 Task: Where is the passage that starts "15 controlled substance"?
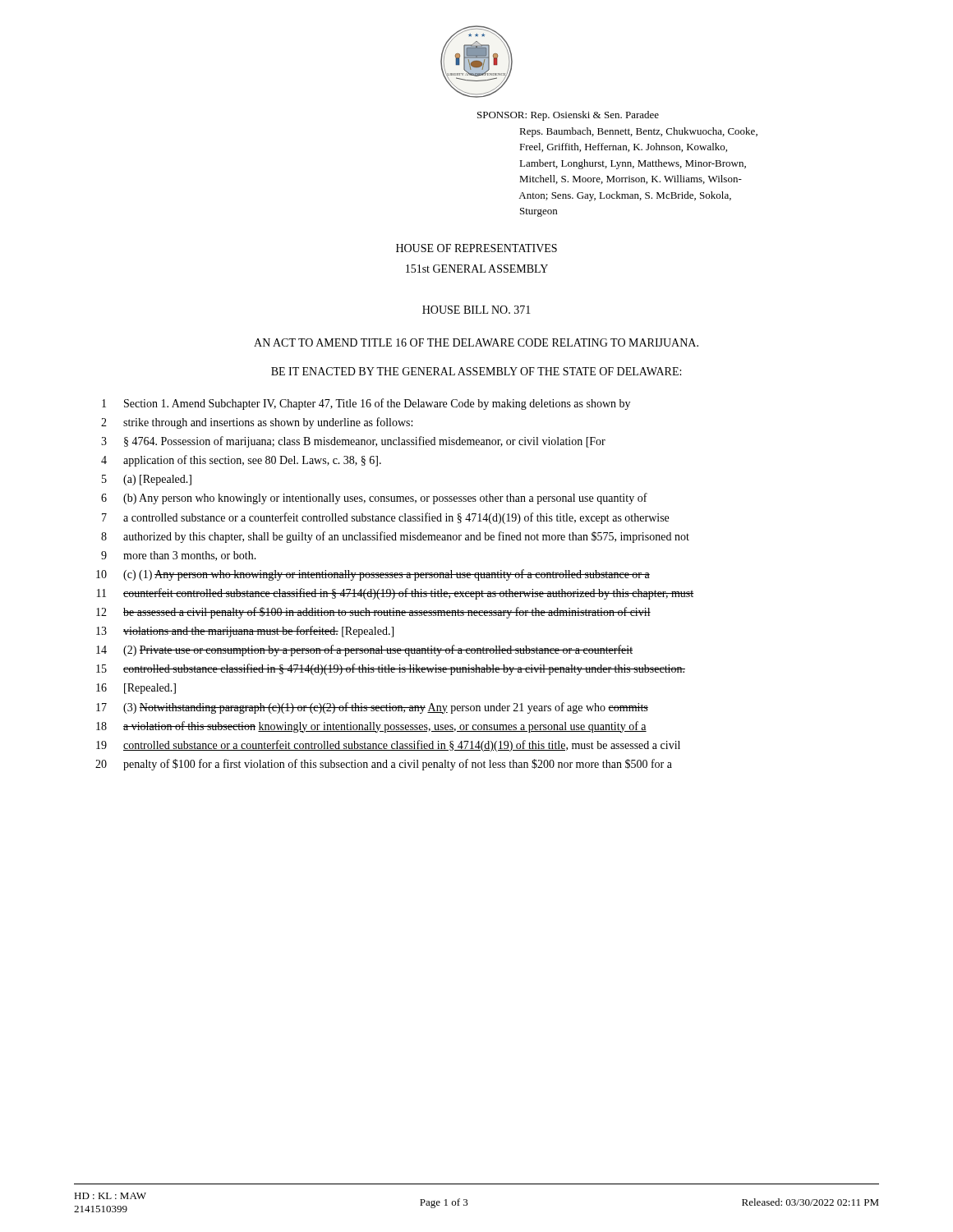click(x=476, y=669)
